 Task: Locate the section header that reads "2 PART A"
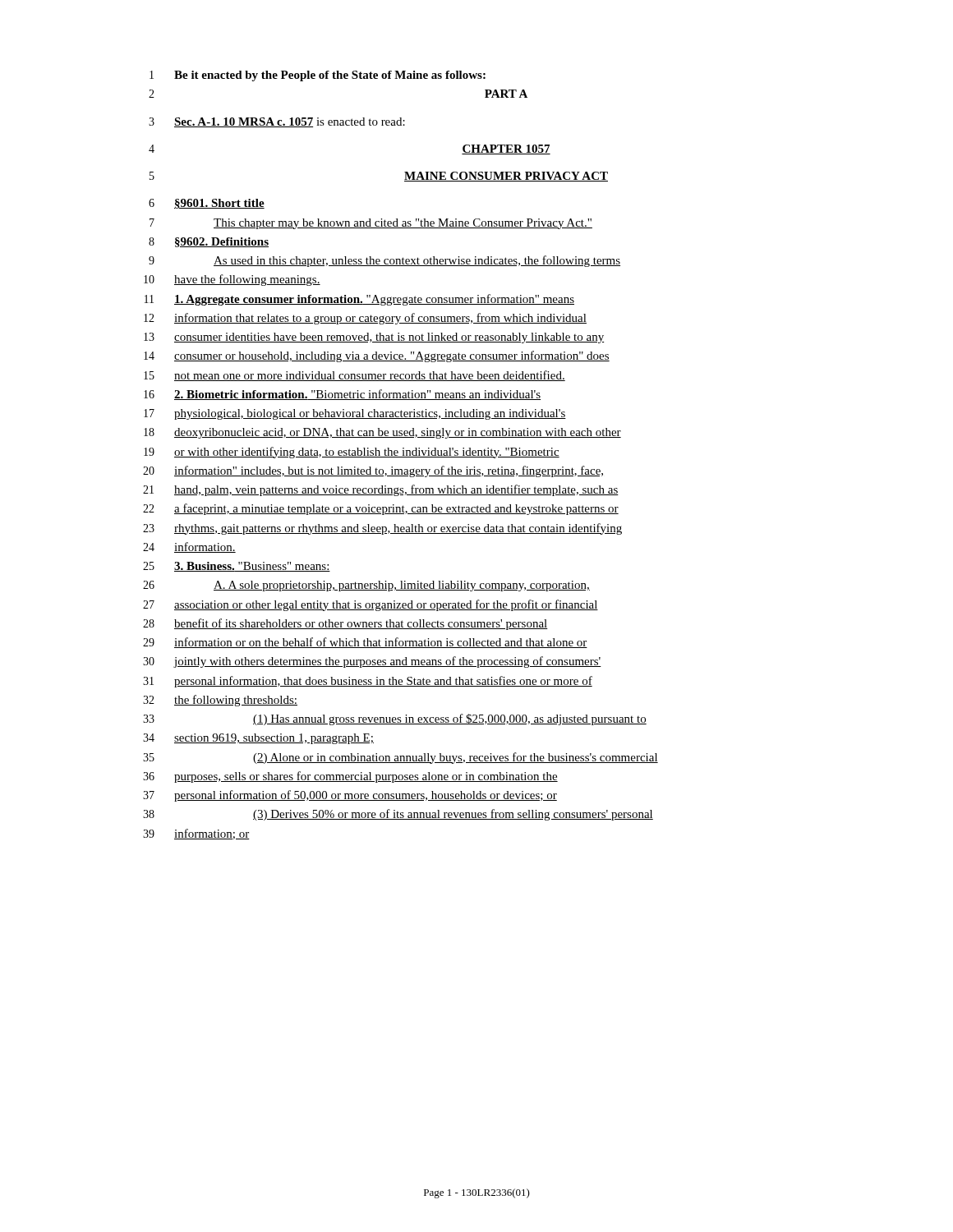click(x=476, y=94)
